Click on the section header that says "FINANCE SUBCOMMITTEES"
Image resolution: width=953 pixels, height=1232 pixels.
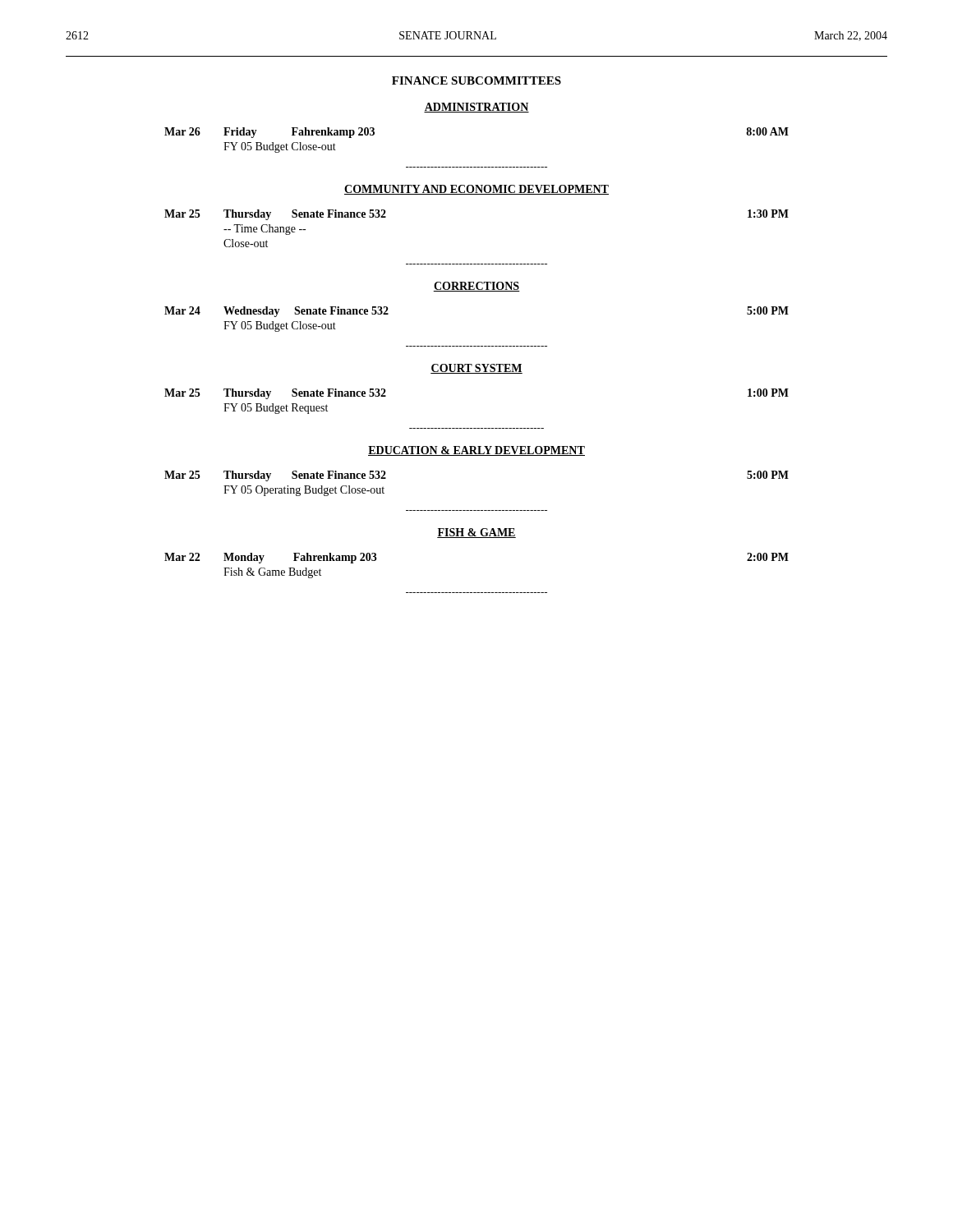tap(476, 81)
